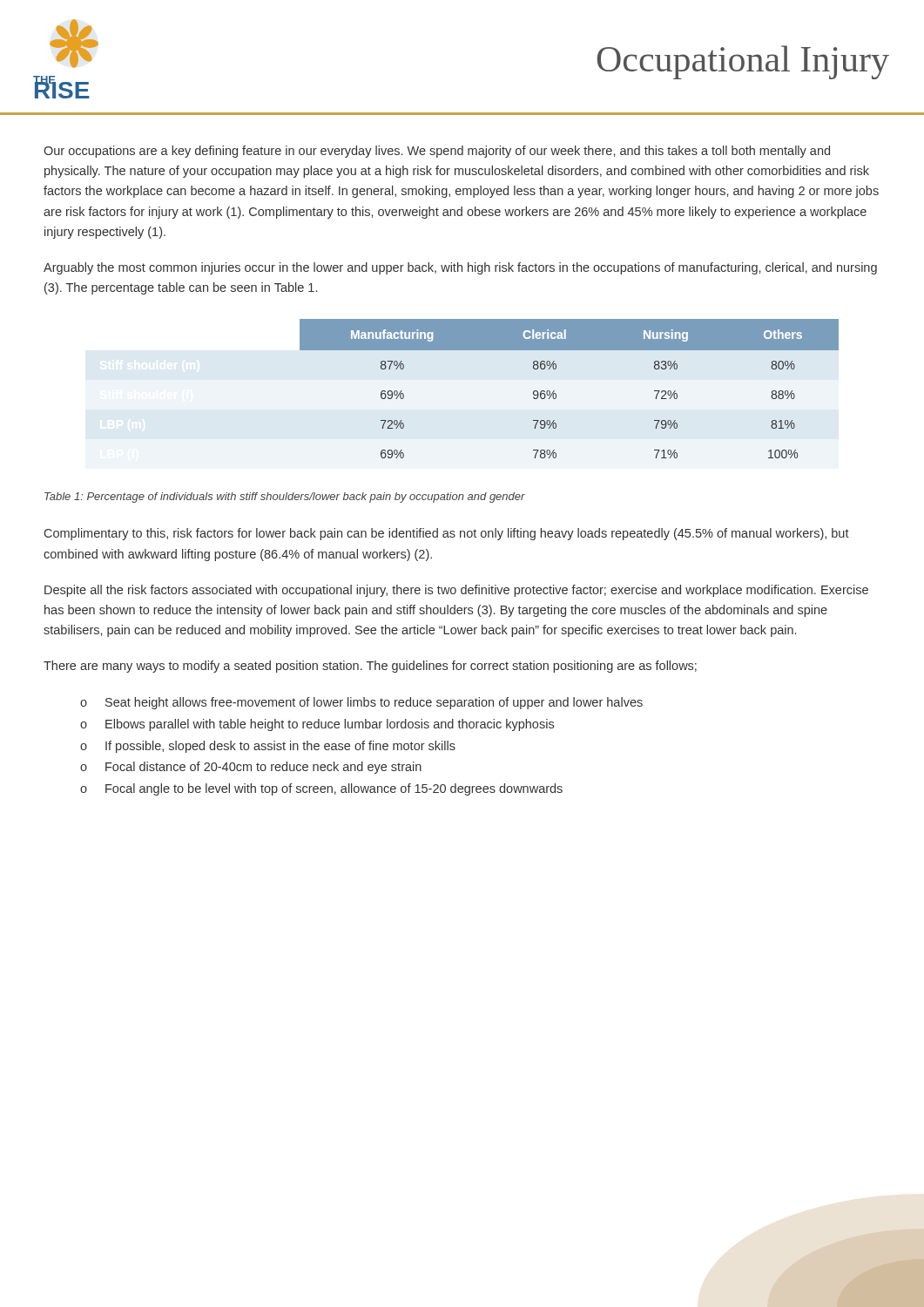
Task: Click the passage that begins "If possible, sloped"
Action: (280, 746)
